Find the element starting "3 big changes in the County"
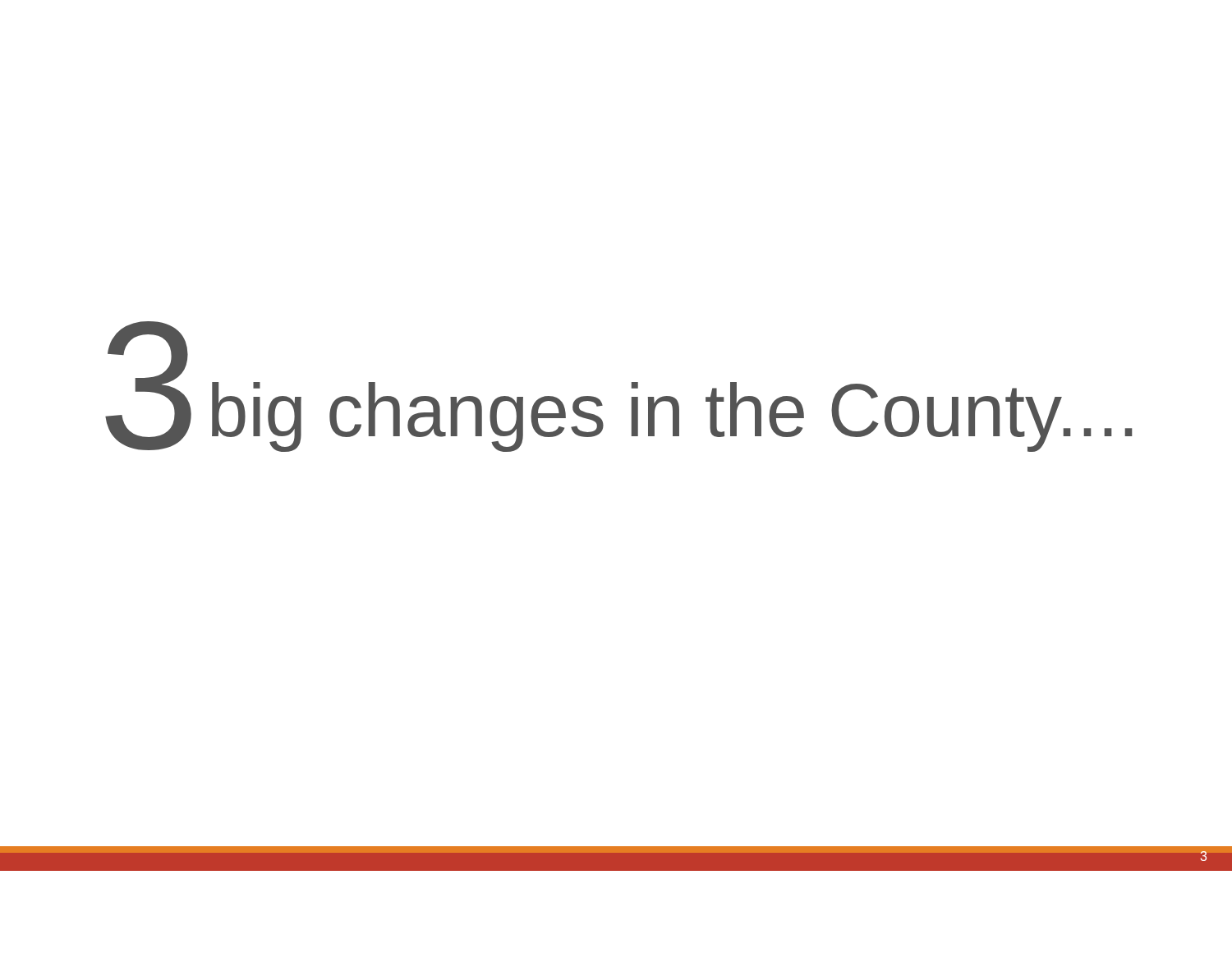The image size is (1232, 953). click(x=619, y=386)
